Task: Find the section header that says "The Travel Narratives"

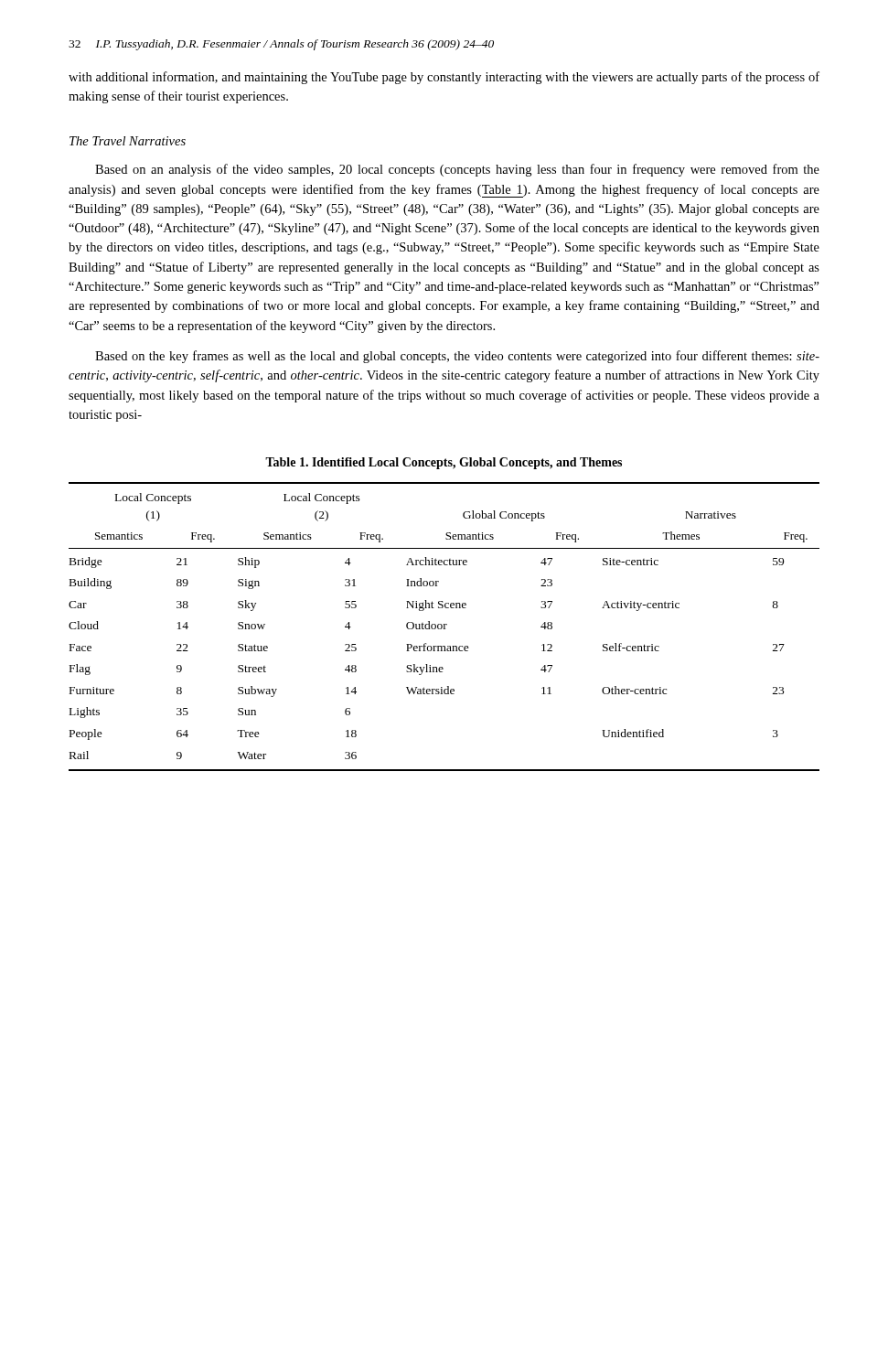Action: point(127,141)
